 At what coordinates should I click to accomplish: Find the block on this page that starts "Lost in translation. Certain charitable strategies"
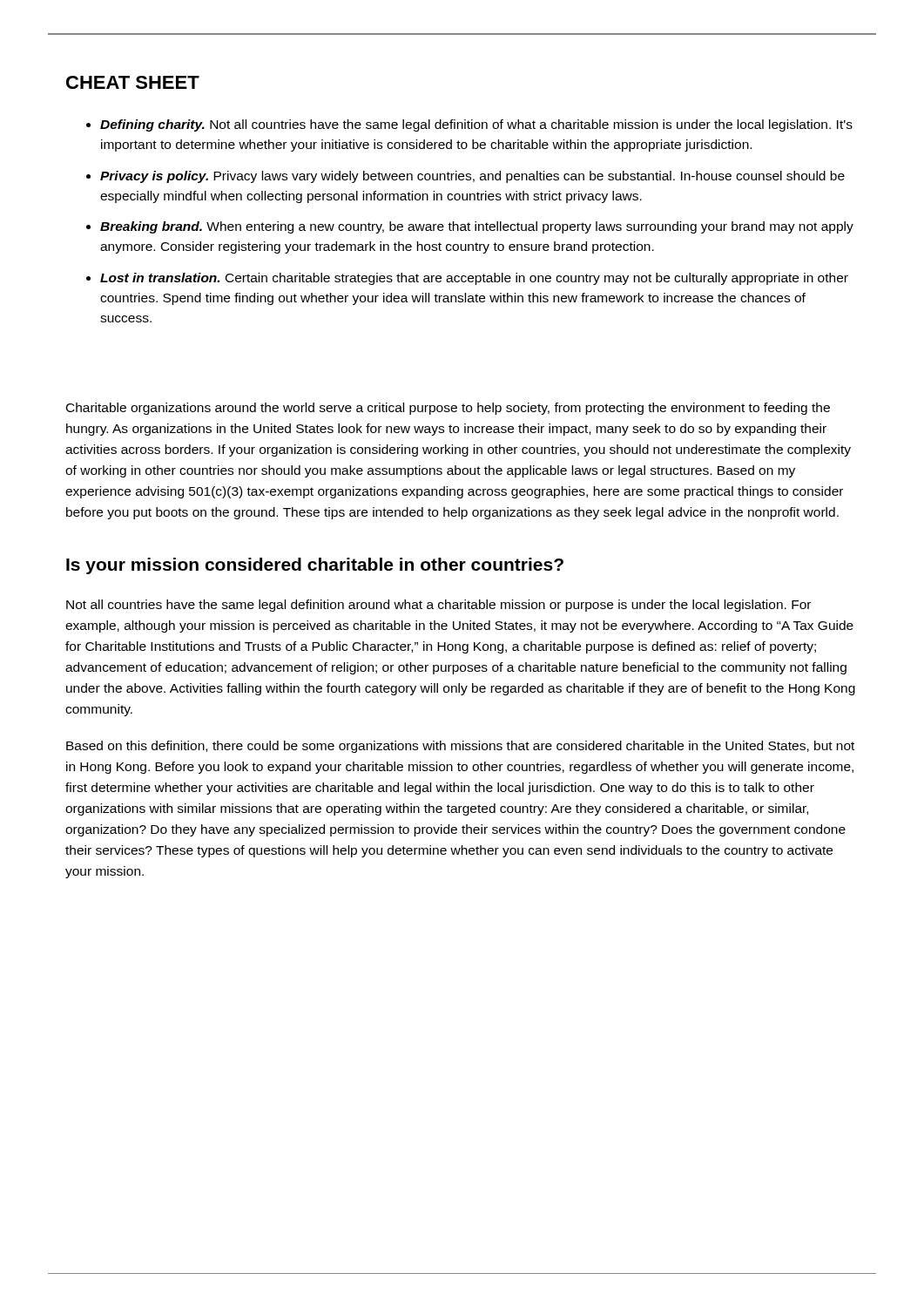[x=479, y=297]
